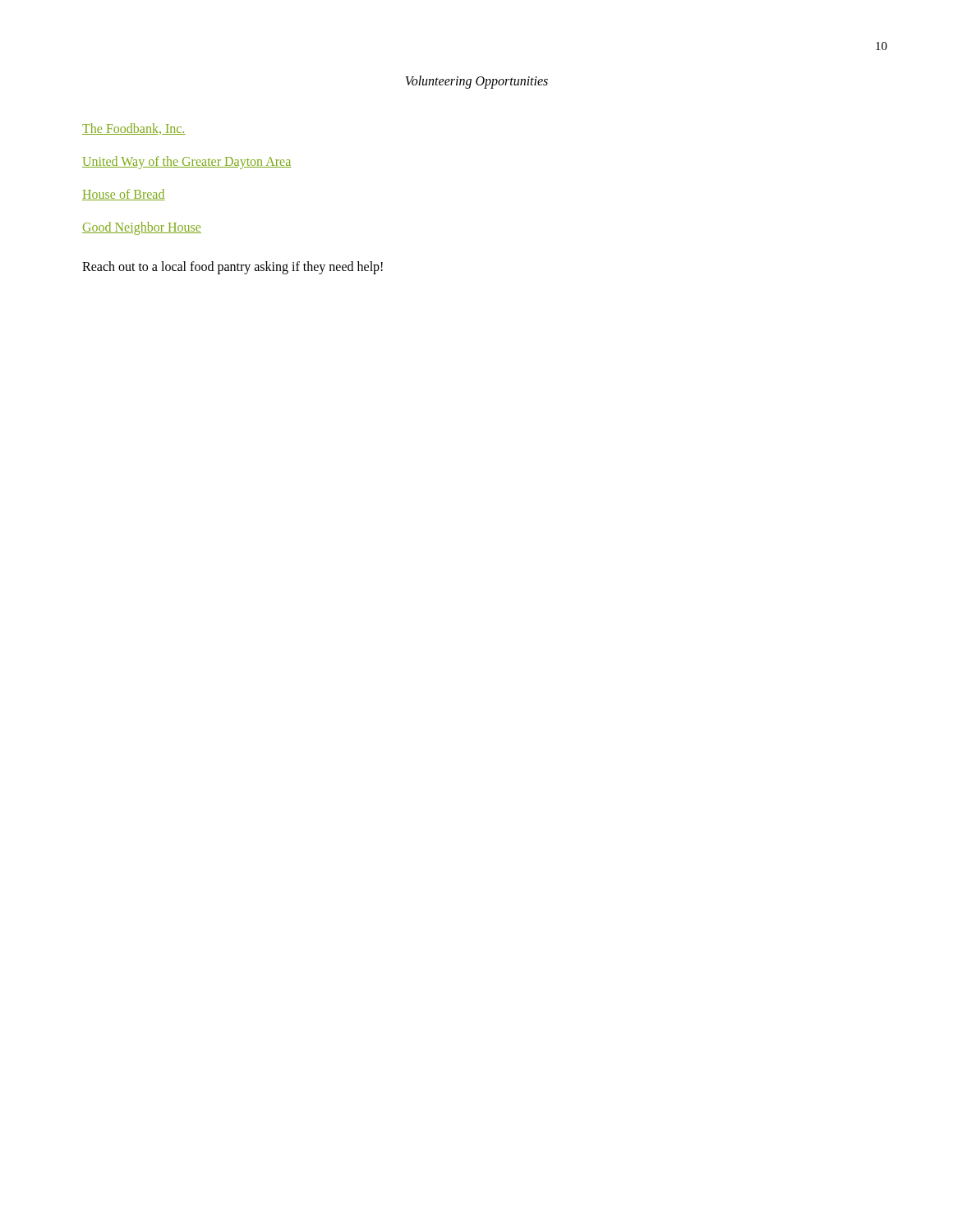Find the text block containing "Reach out to a local"
This screenshot has width=953, height=1232.
tap(233, 267)
